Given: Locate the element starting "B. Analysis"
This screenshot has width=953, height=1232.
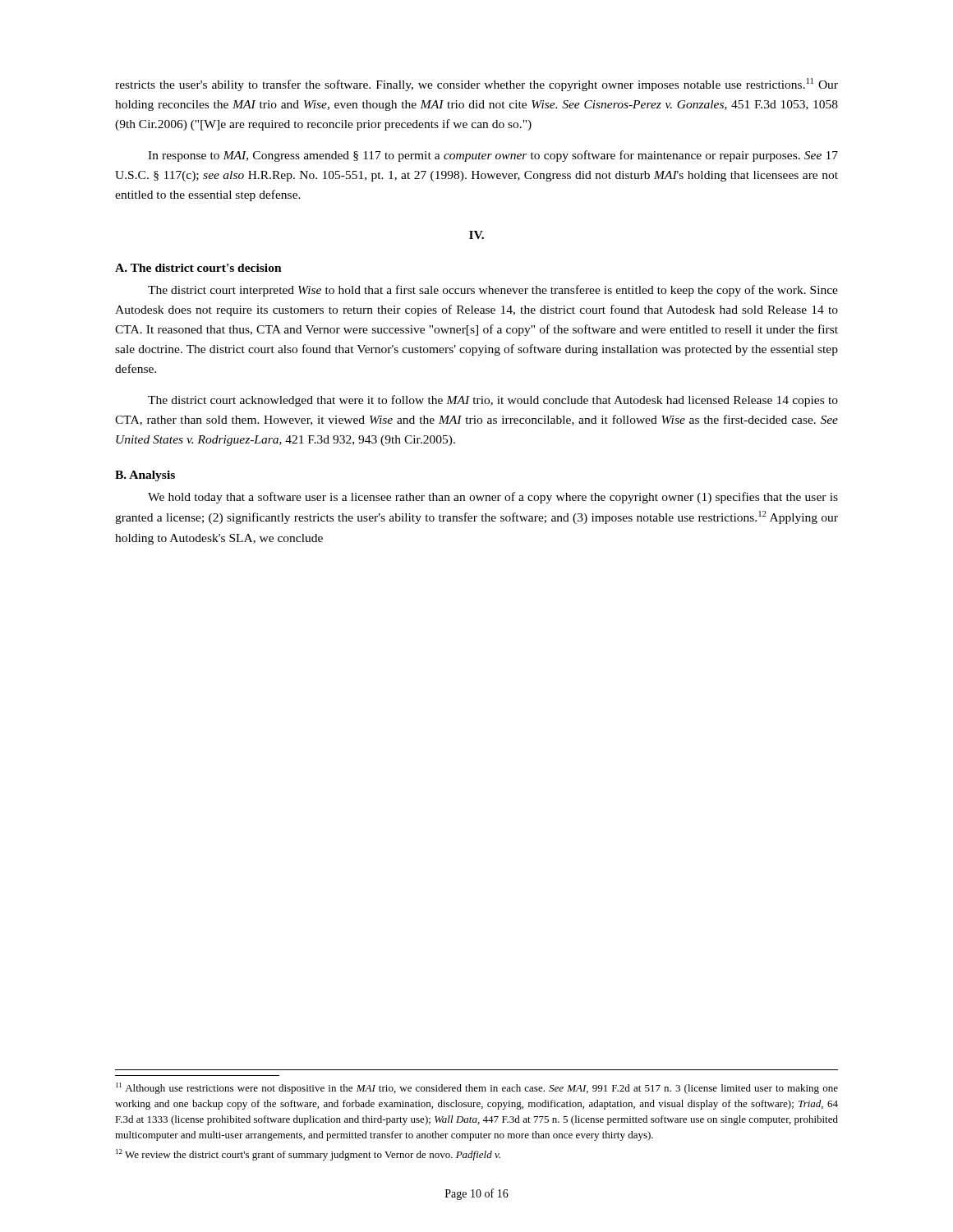Looking at the screenshot, I should coord(145,475).
